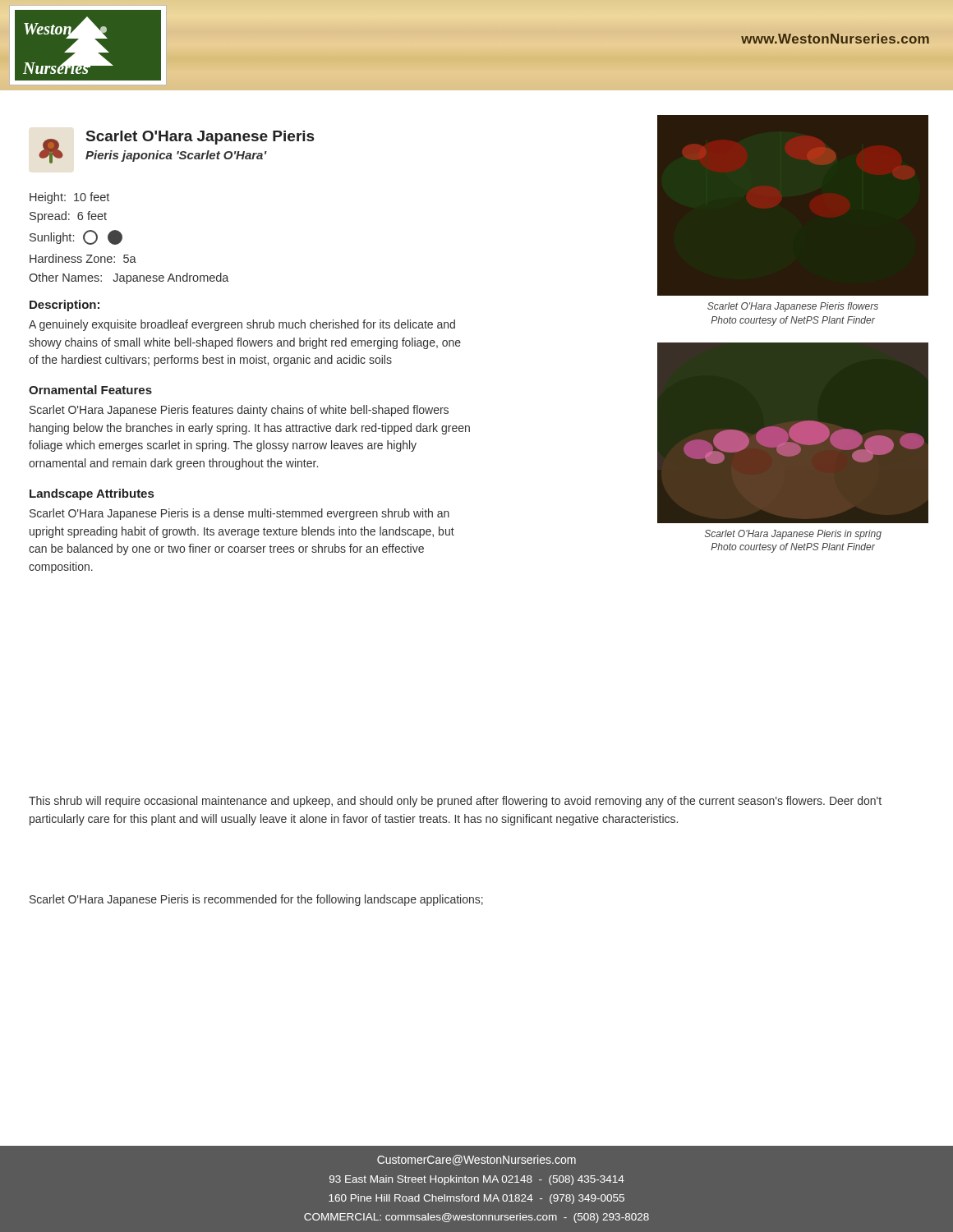This screenshot has height=1232, width=953.
Task: Navigate to the text block starting "Scarlet O'Hara Japanese Pieris is recommended for the"
Action: click(256, 899)
